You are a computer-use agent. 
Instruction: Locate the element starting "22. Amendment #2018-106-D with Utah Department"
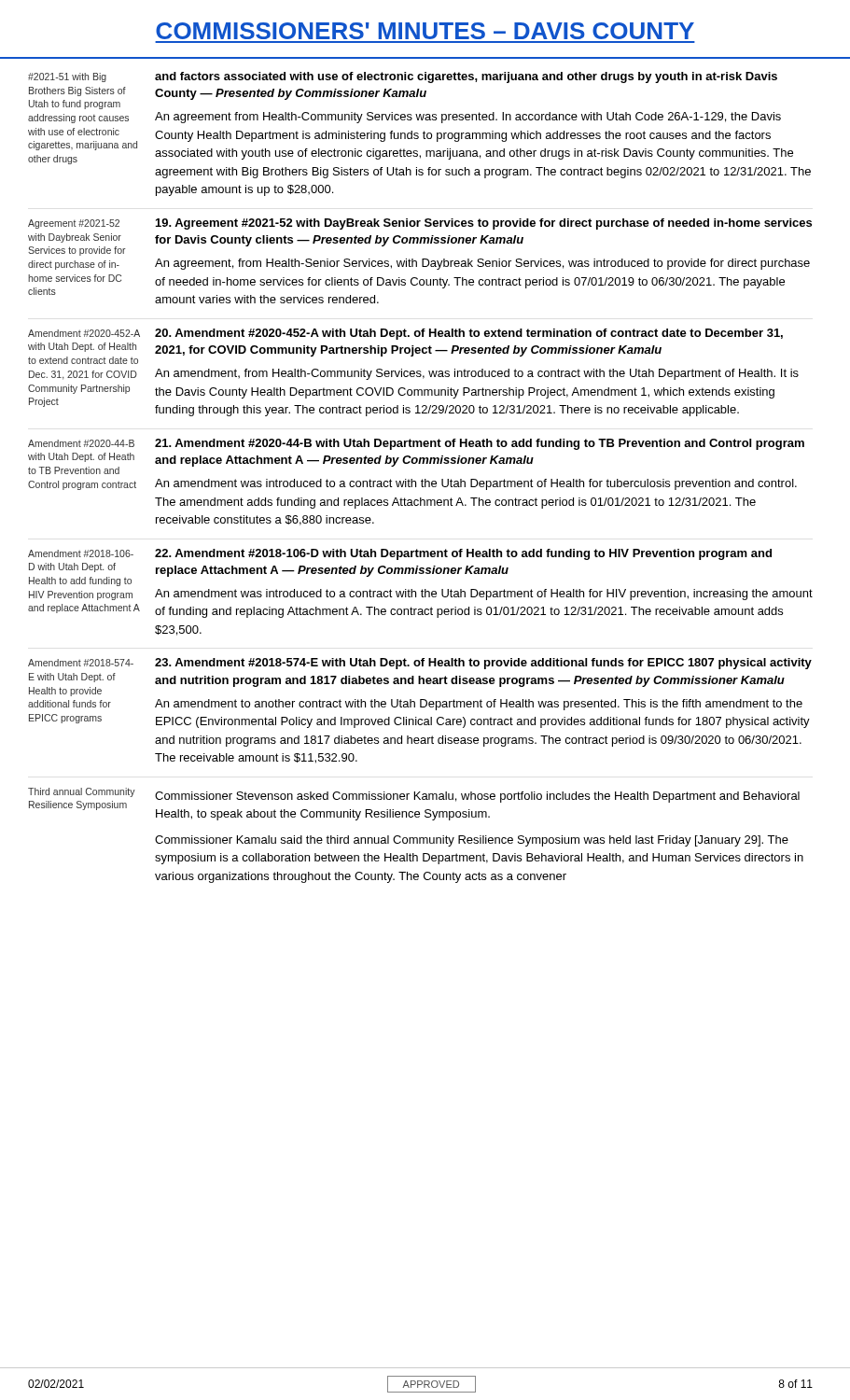pyautogui.click(x=464, y=561)
